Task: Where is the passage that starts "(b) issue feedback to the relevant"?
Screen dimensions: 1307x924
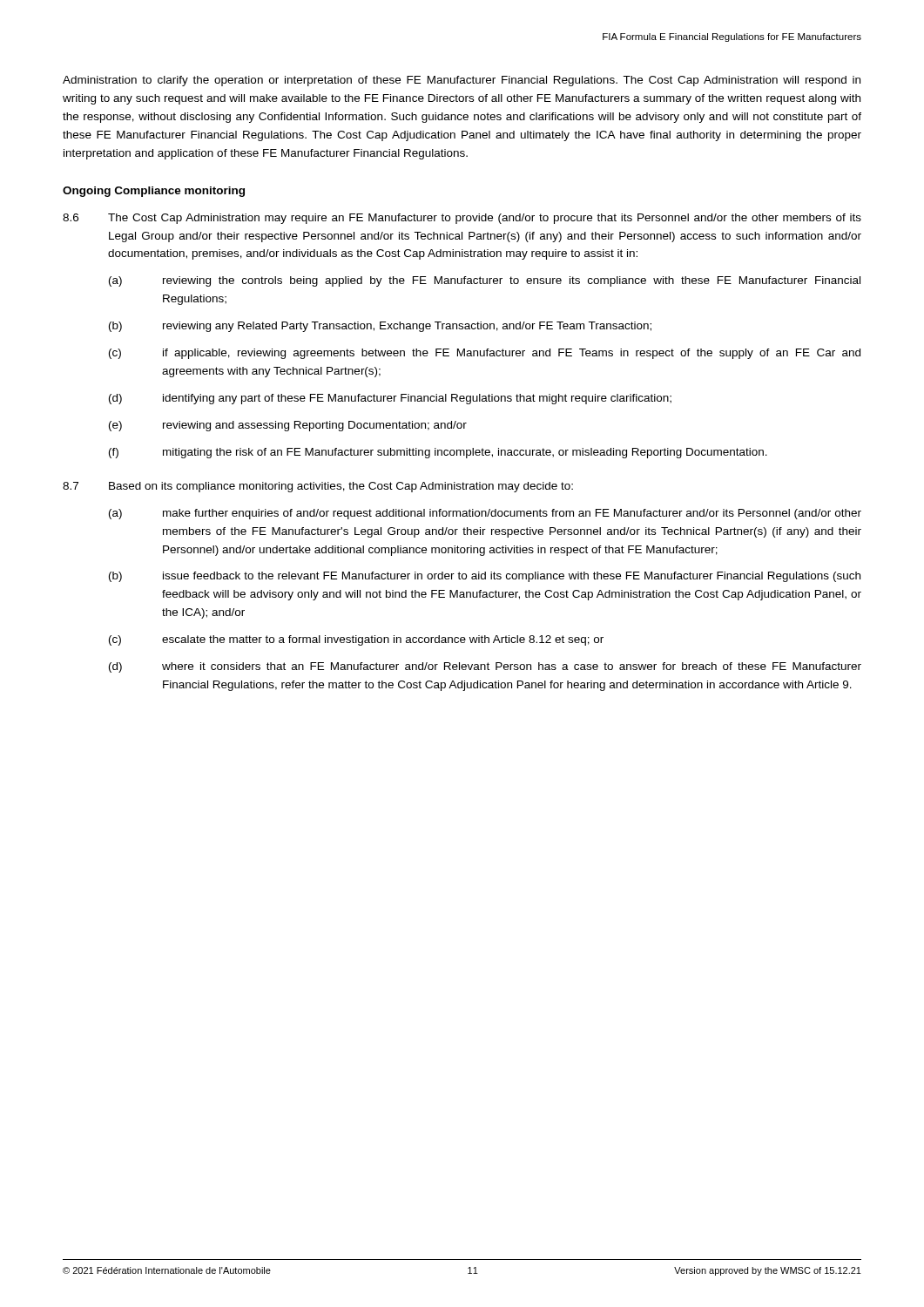Action: [485, 595]
